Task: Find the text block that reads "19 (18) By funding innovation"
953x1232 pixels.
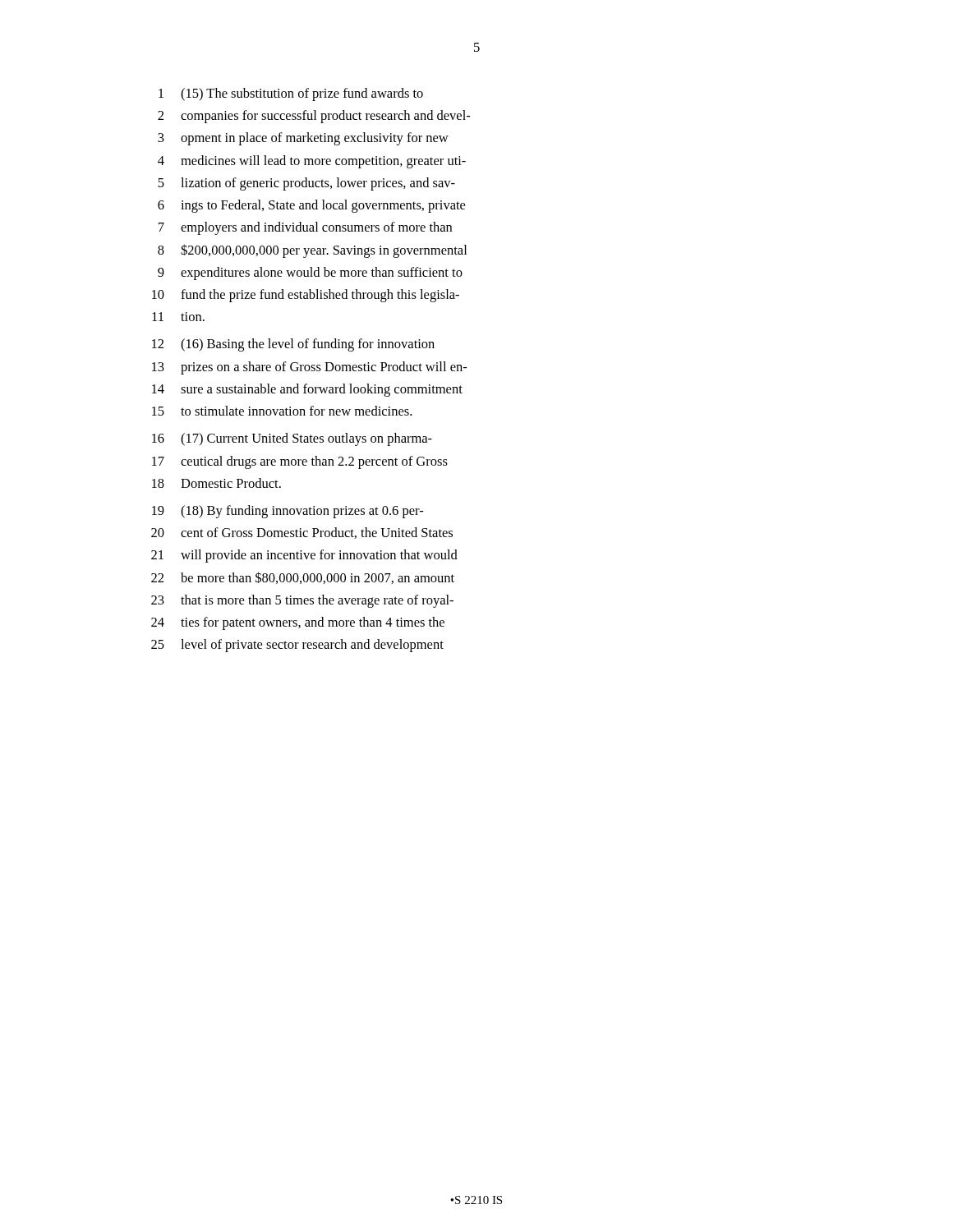Action: [x=288, y=512]
